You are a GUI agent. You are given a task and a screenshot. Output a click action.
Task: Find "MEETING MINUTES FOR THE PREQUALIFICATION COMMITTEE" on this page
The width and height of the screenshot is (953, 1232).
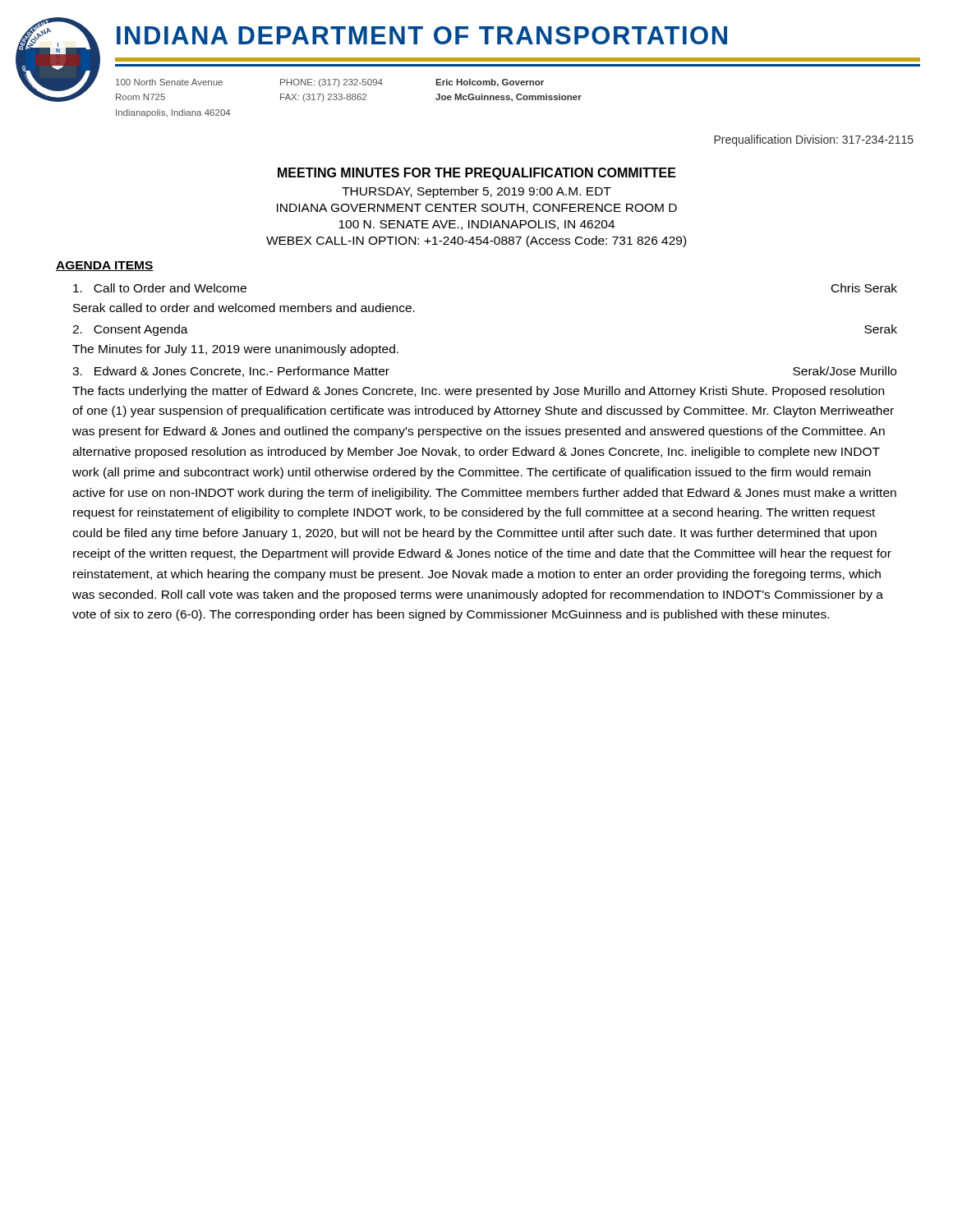point(476,173)
